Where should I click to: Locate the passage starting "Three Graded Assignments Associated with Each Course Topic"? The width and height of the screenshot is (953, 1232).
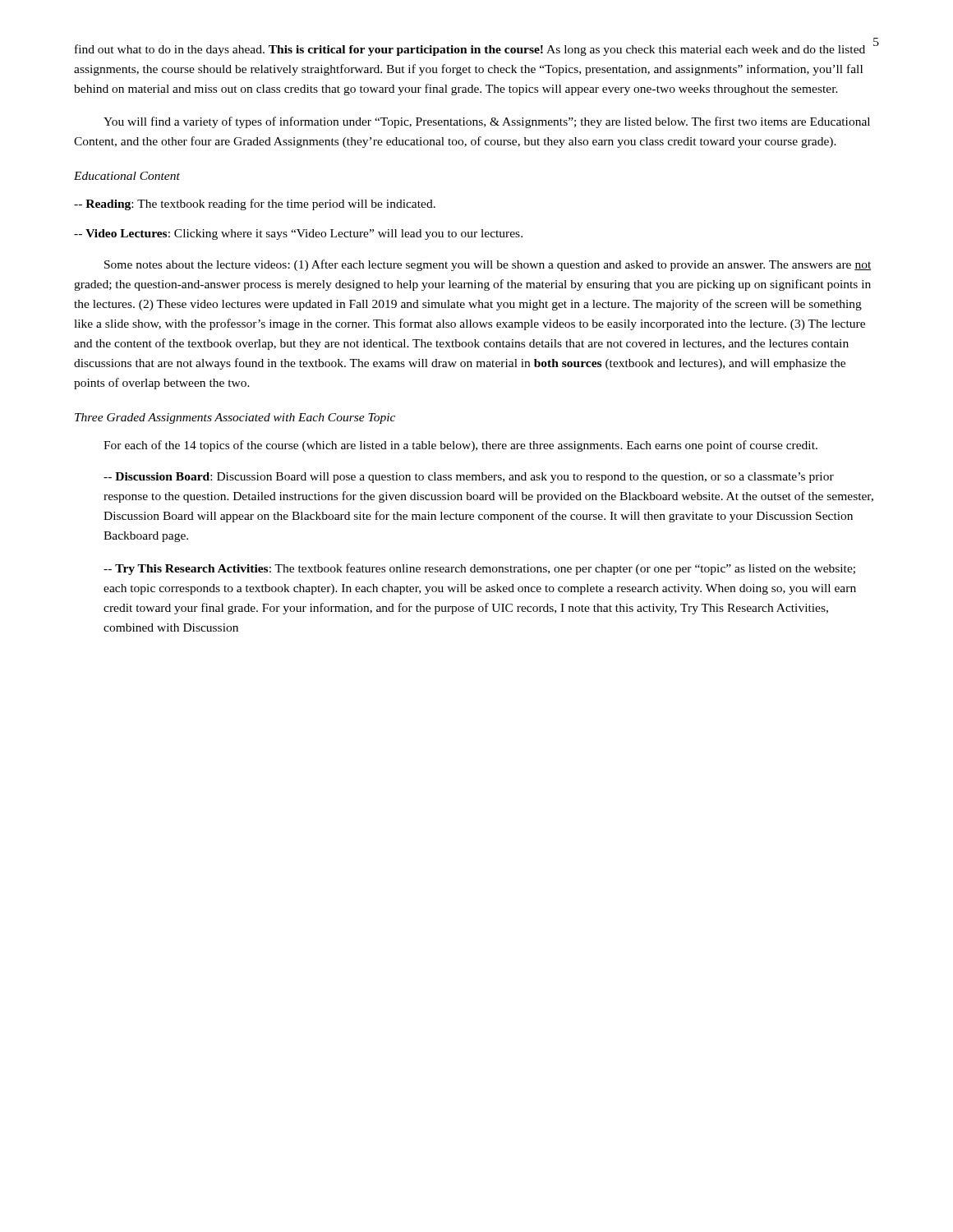point(235,417)
